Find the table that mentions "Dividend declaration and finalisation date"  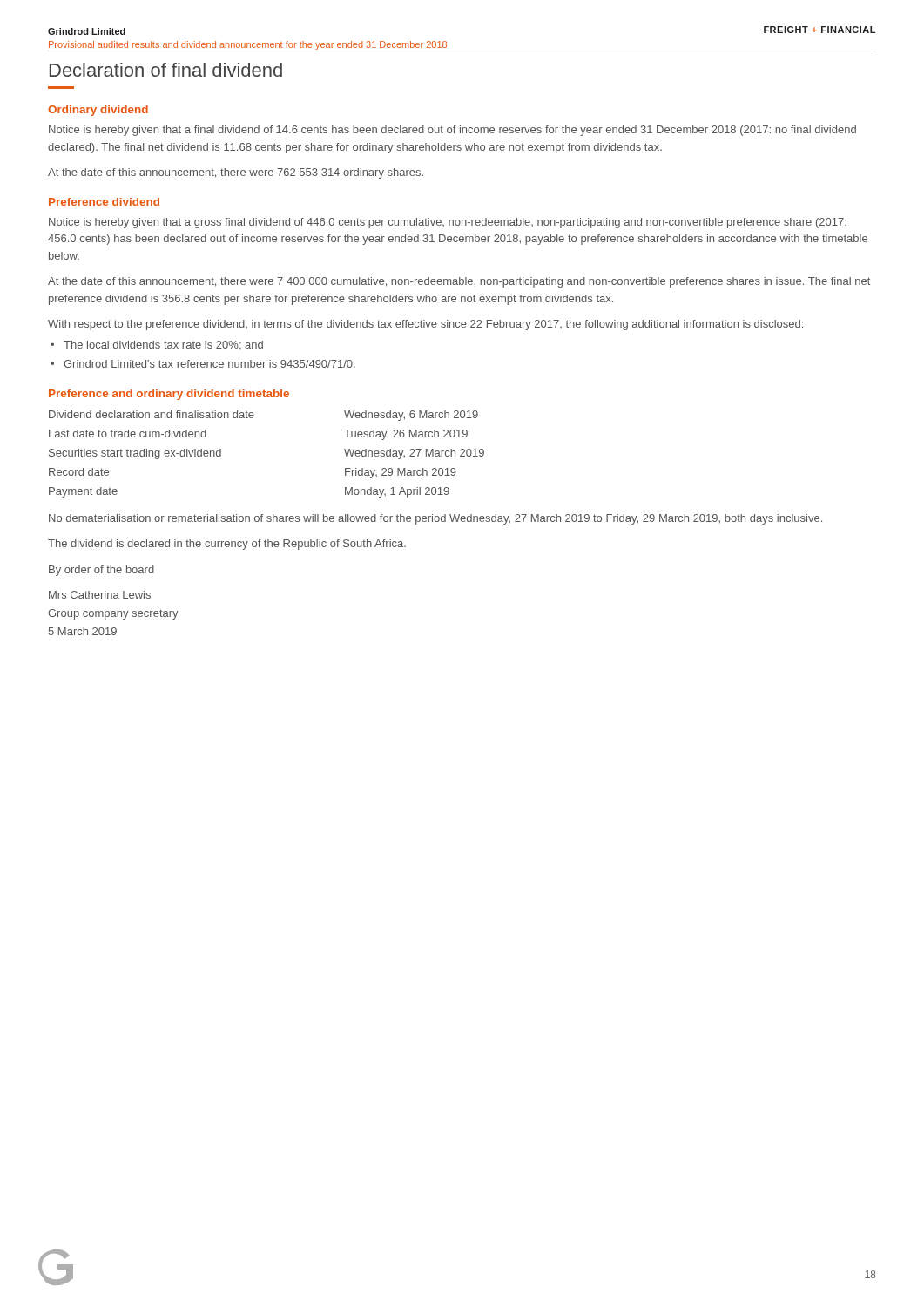coord(462,453)
